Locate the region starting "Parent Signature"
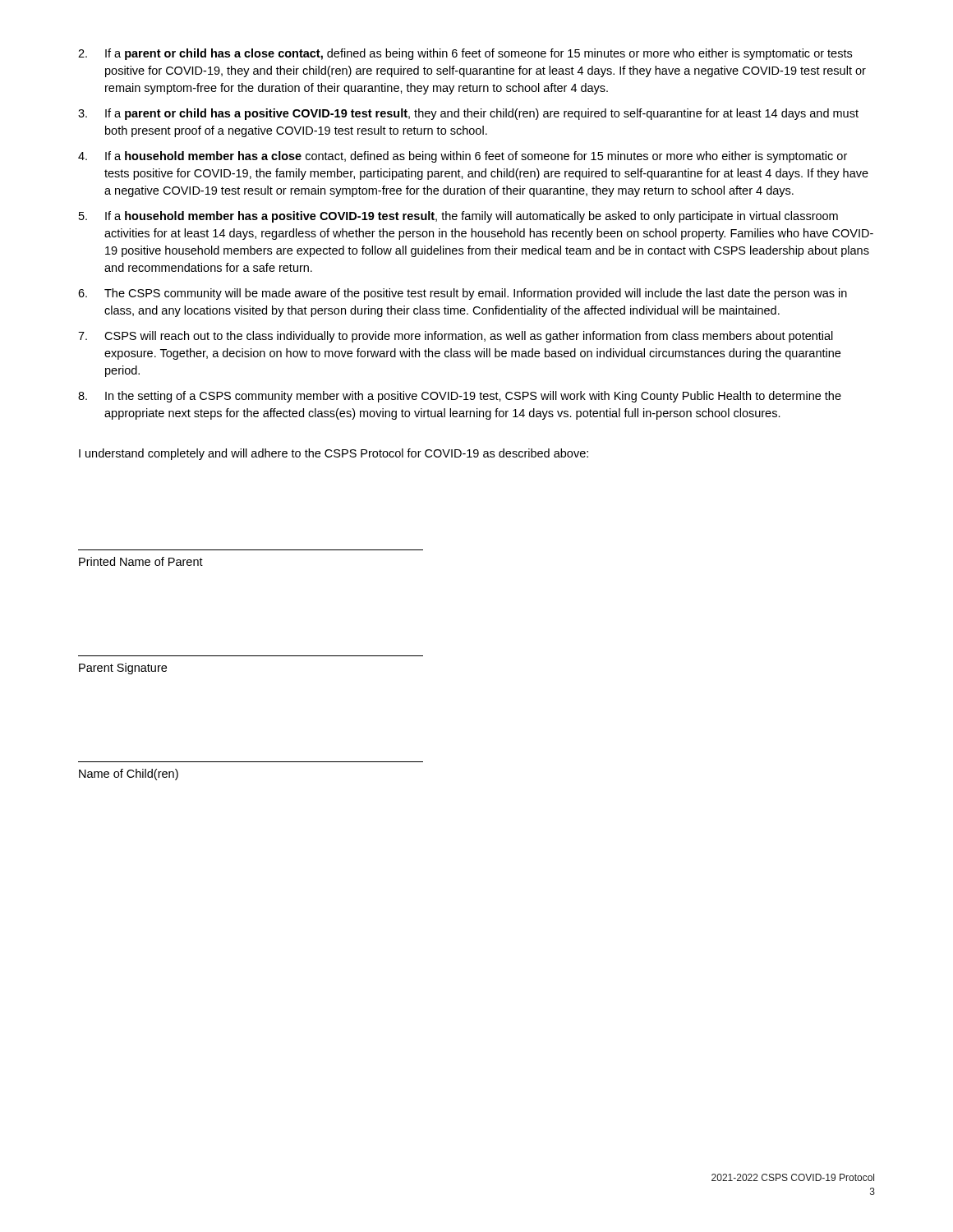 coord(123,668)
